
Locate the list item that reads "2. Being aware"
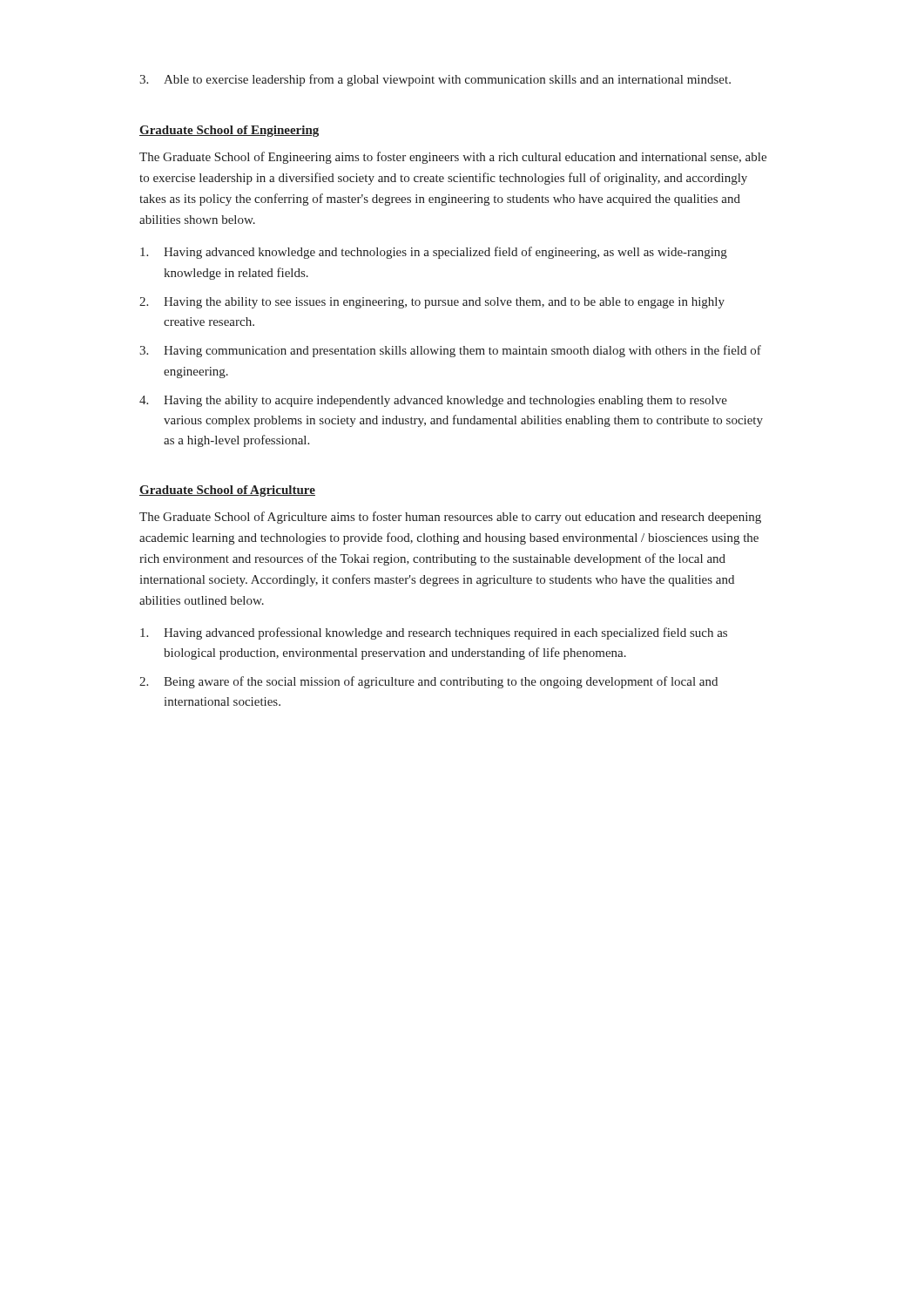click(x=453, y=692)
